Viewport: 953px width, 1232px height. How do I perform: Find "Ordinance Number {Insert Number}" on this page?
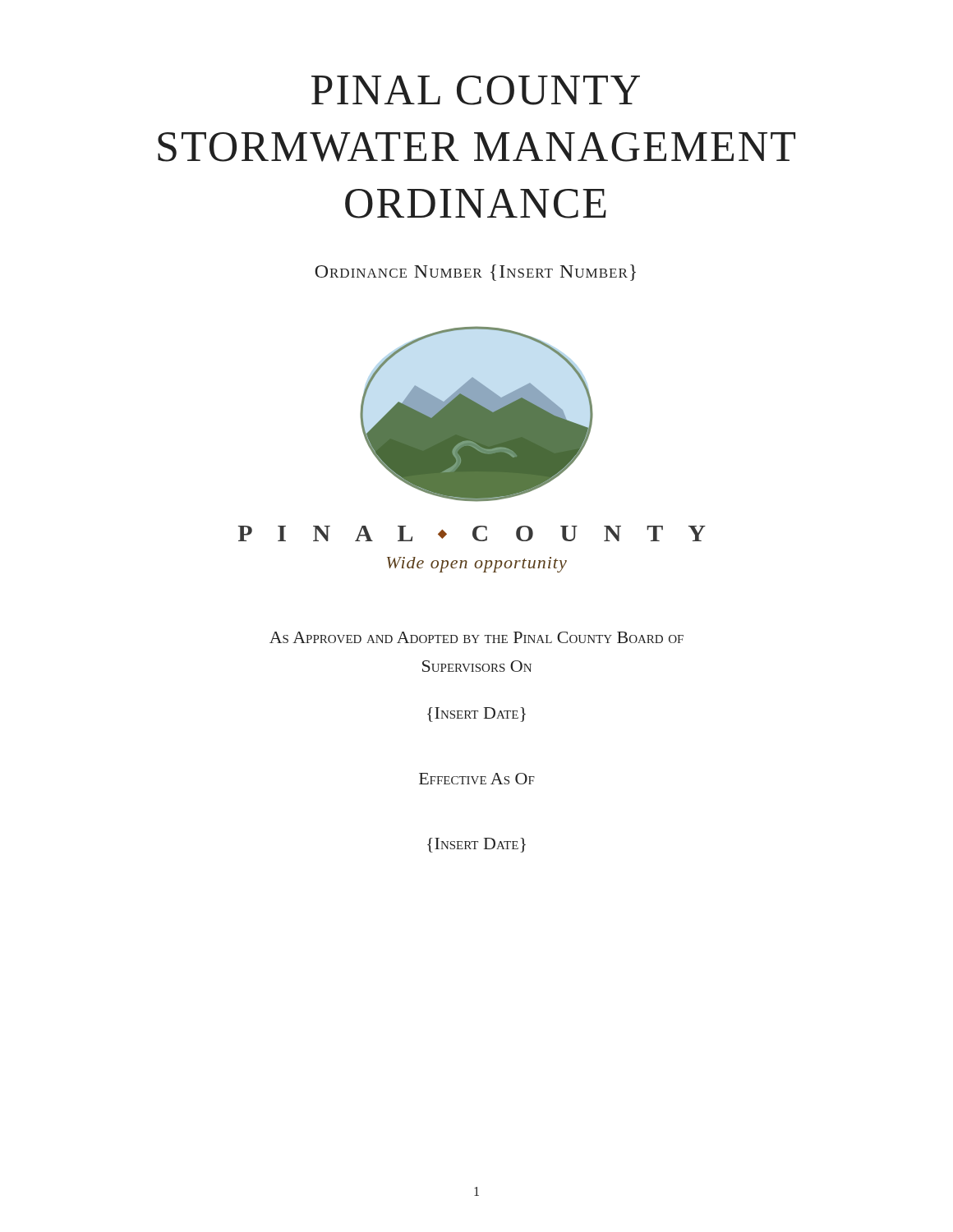[476, 271]
